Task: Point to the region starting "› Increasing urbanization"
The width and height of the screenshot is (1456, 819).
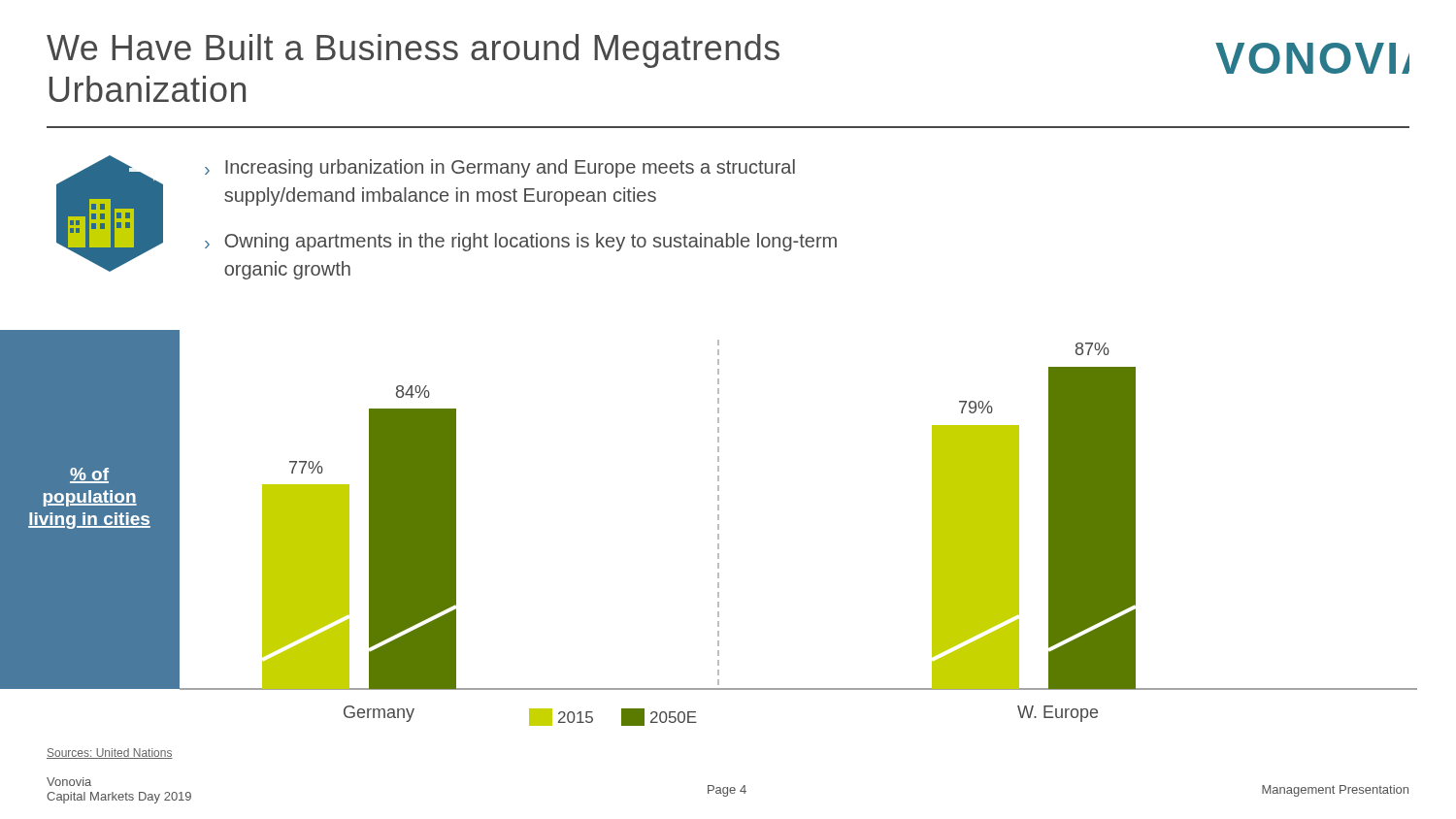Action: [x=500, y=181]
